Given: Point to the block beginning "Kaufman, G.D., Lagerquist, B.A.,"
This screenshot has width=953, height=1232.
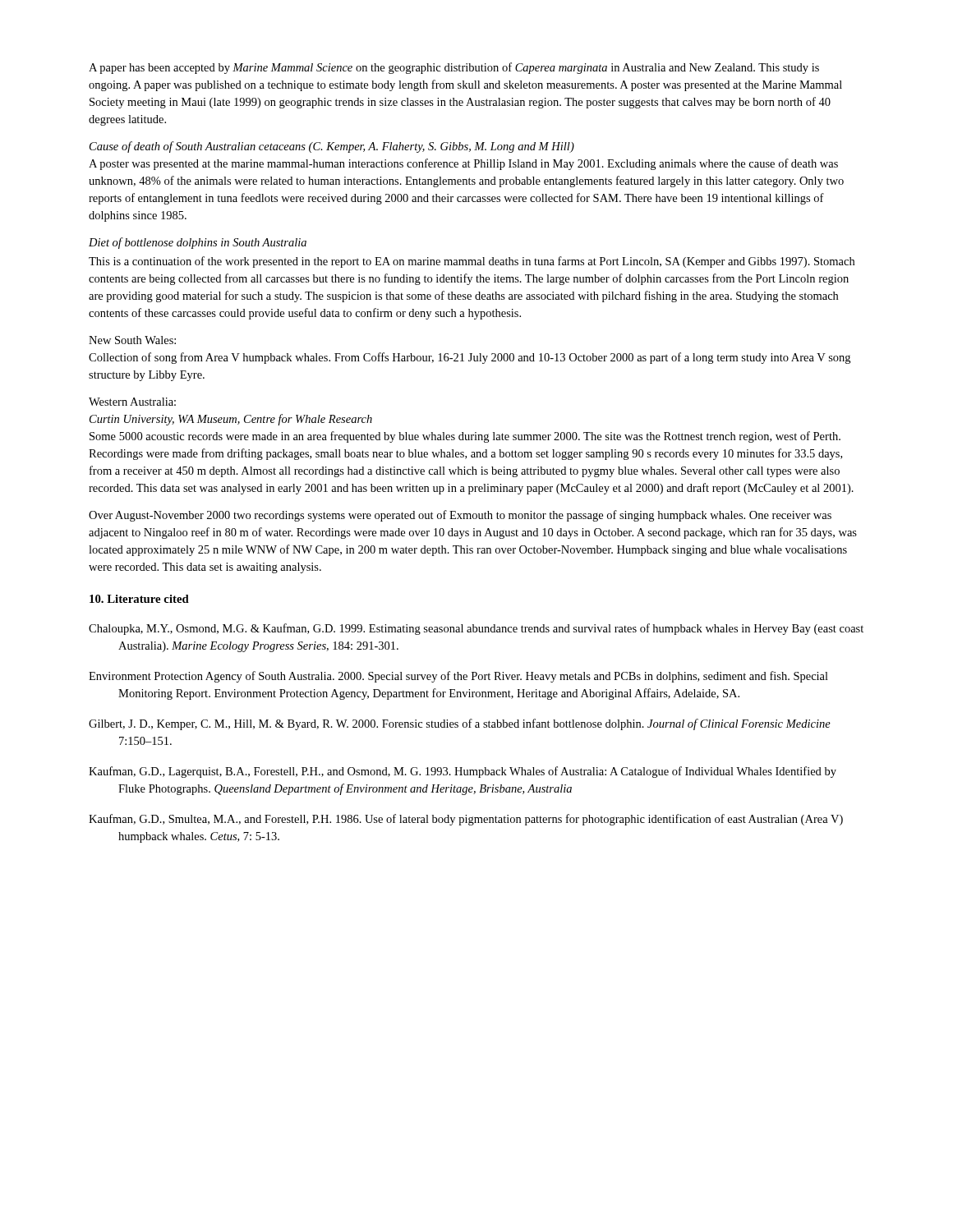Looking at the screenshot, I should [x=476, y=780].
